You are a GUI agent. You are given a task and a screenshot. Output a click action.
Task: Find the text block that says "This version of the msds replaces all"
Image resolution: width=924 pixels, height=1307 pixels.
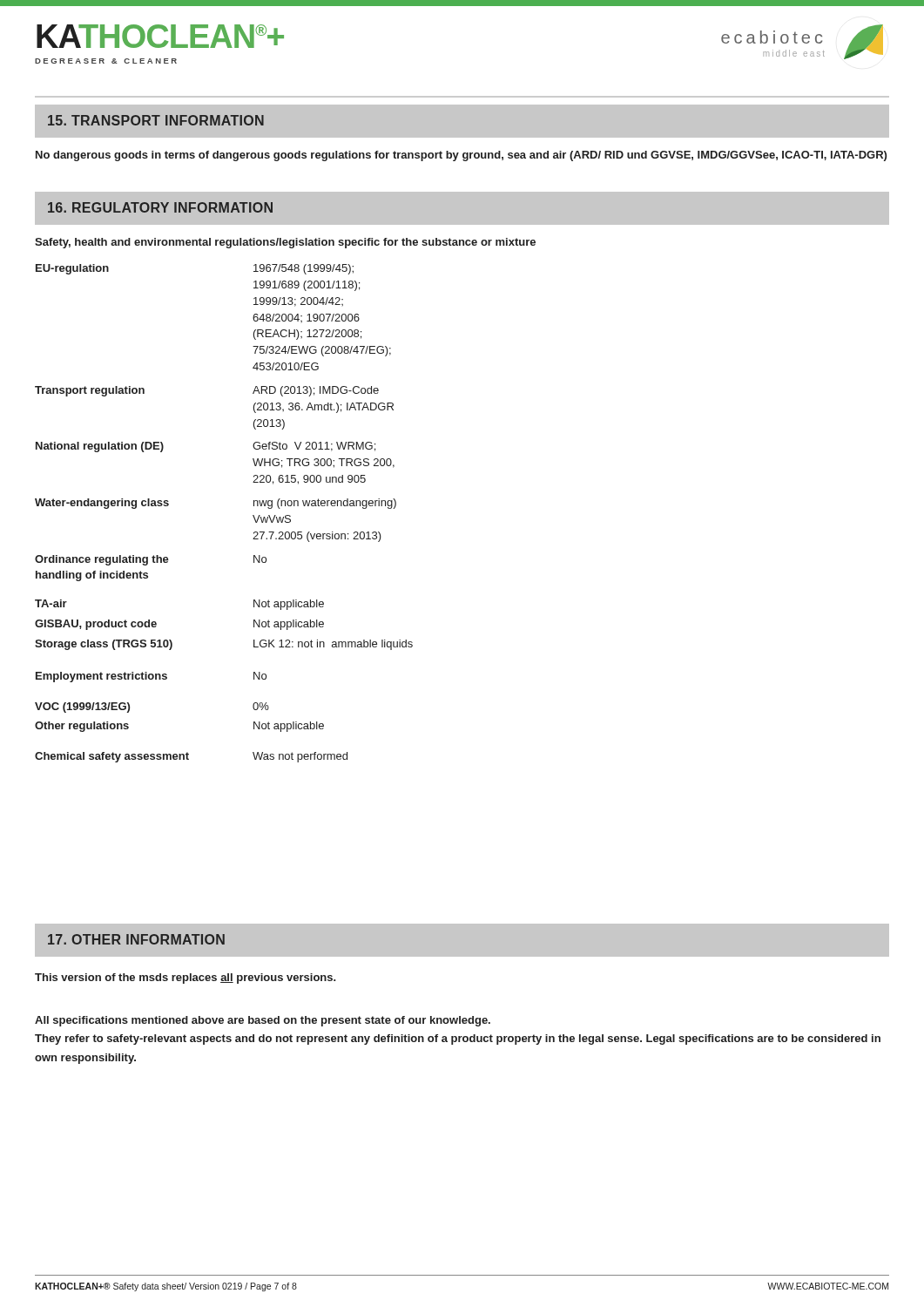click(x=185, y=979)
